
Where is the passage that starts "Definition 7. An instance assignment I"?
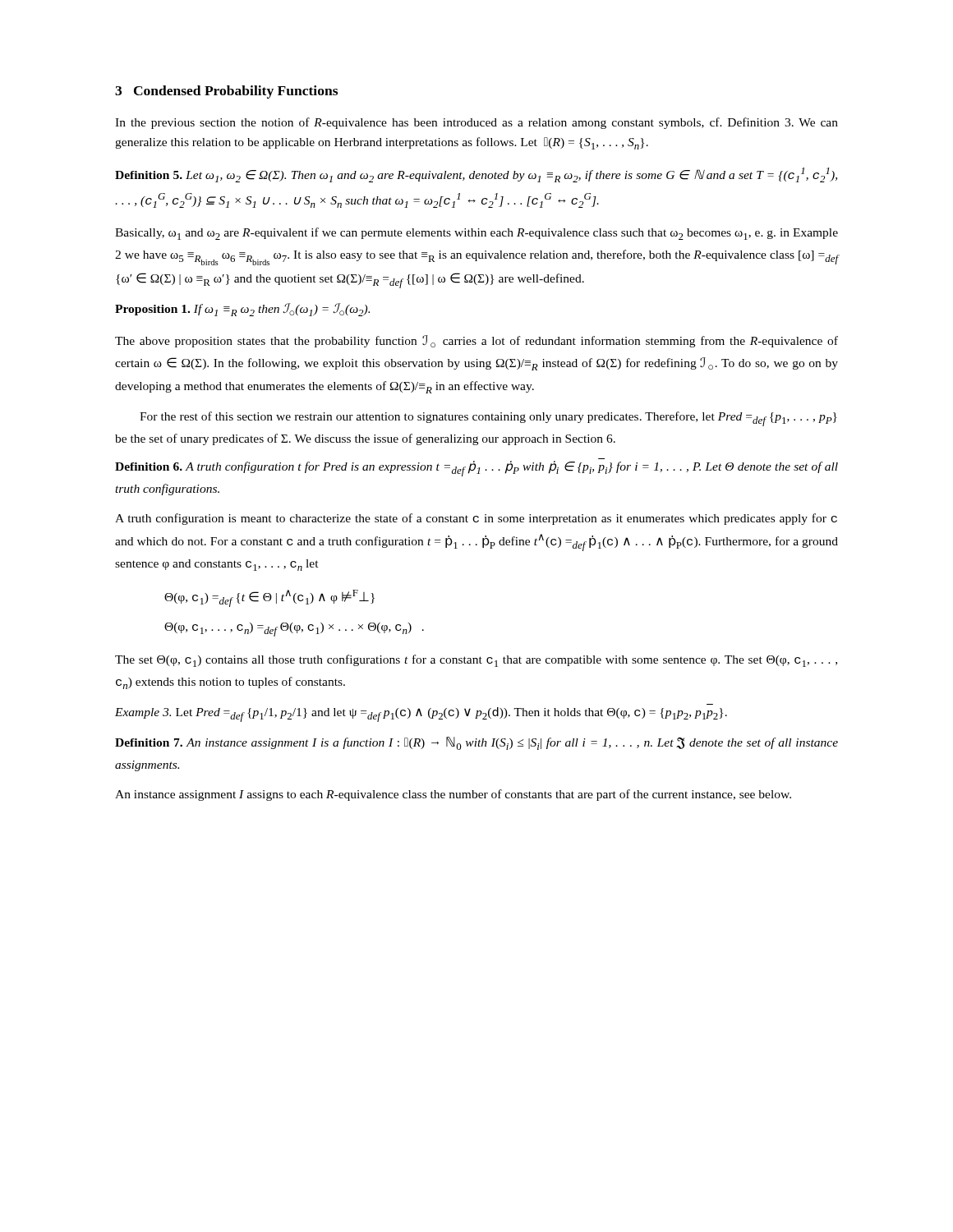(x=476, y=753)
